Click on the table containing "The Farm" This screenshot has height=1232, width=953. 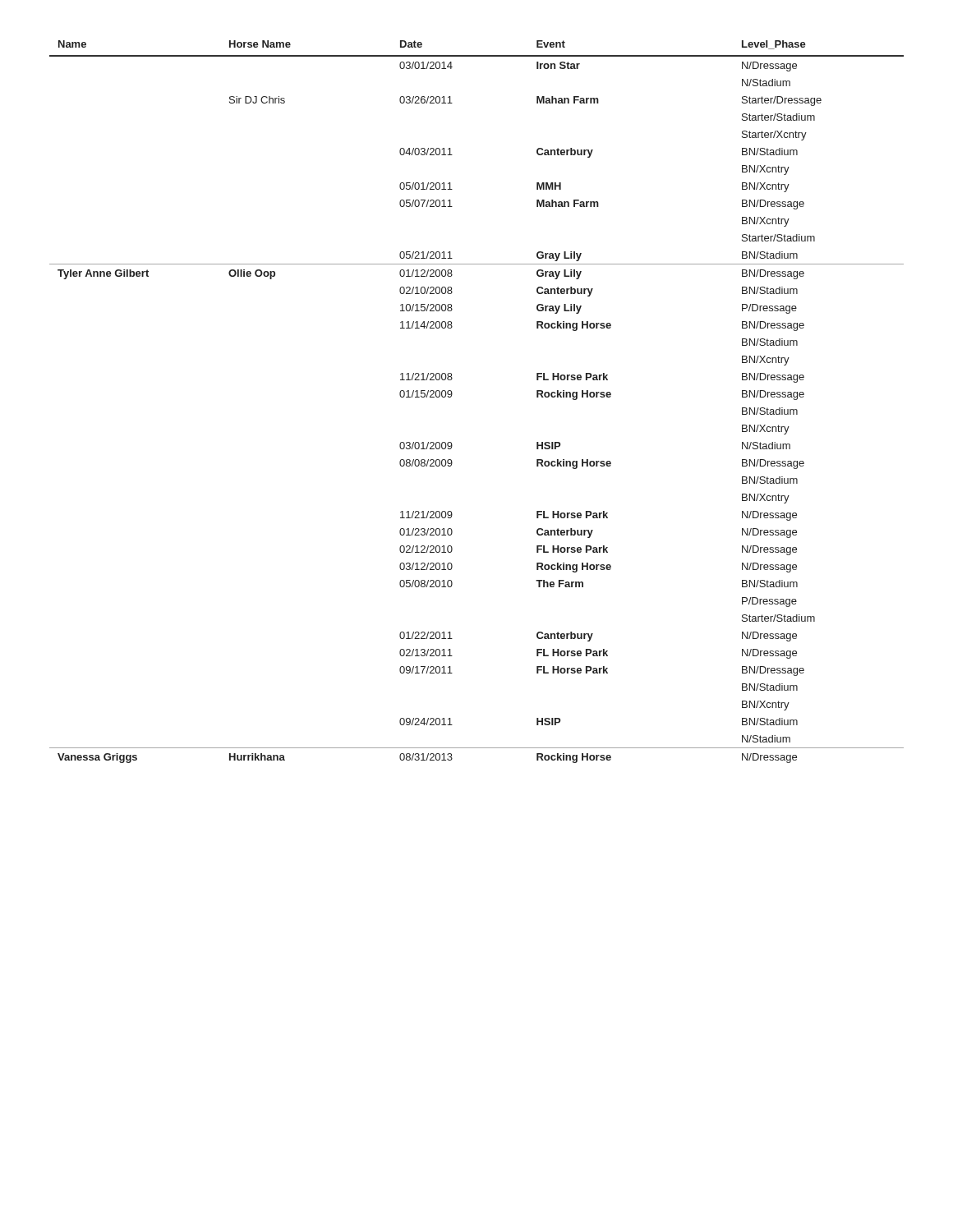(476, 399)
